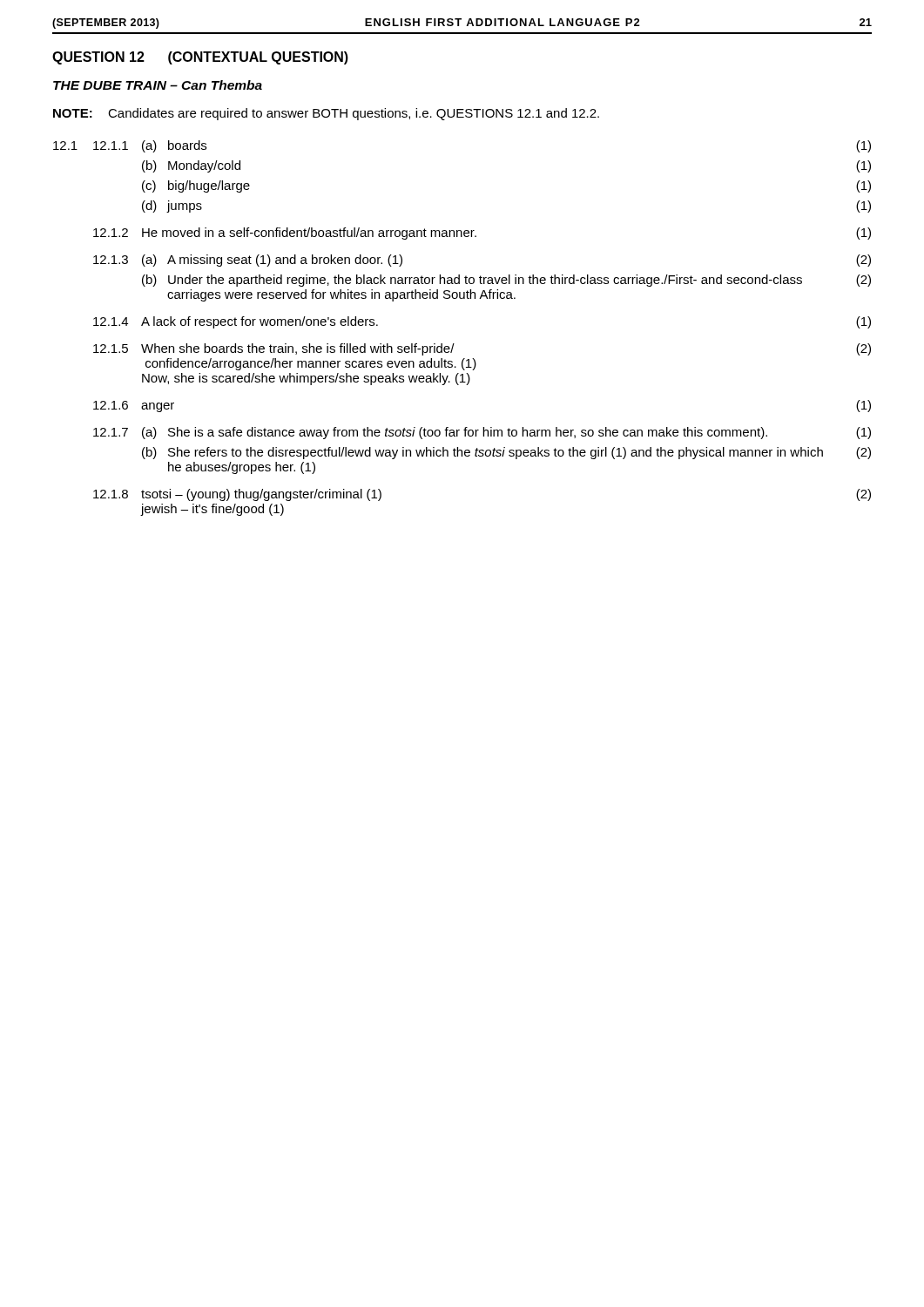Locate the passage starting "THE DUBE TRAIN – Can"

(x=157, y=85)
